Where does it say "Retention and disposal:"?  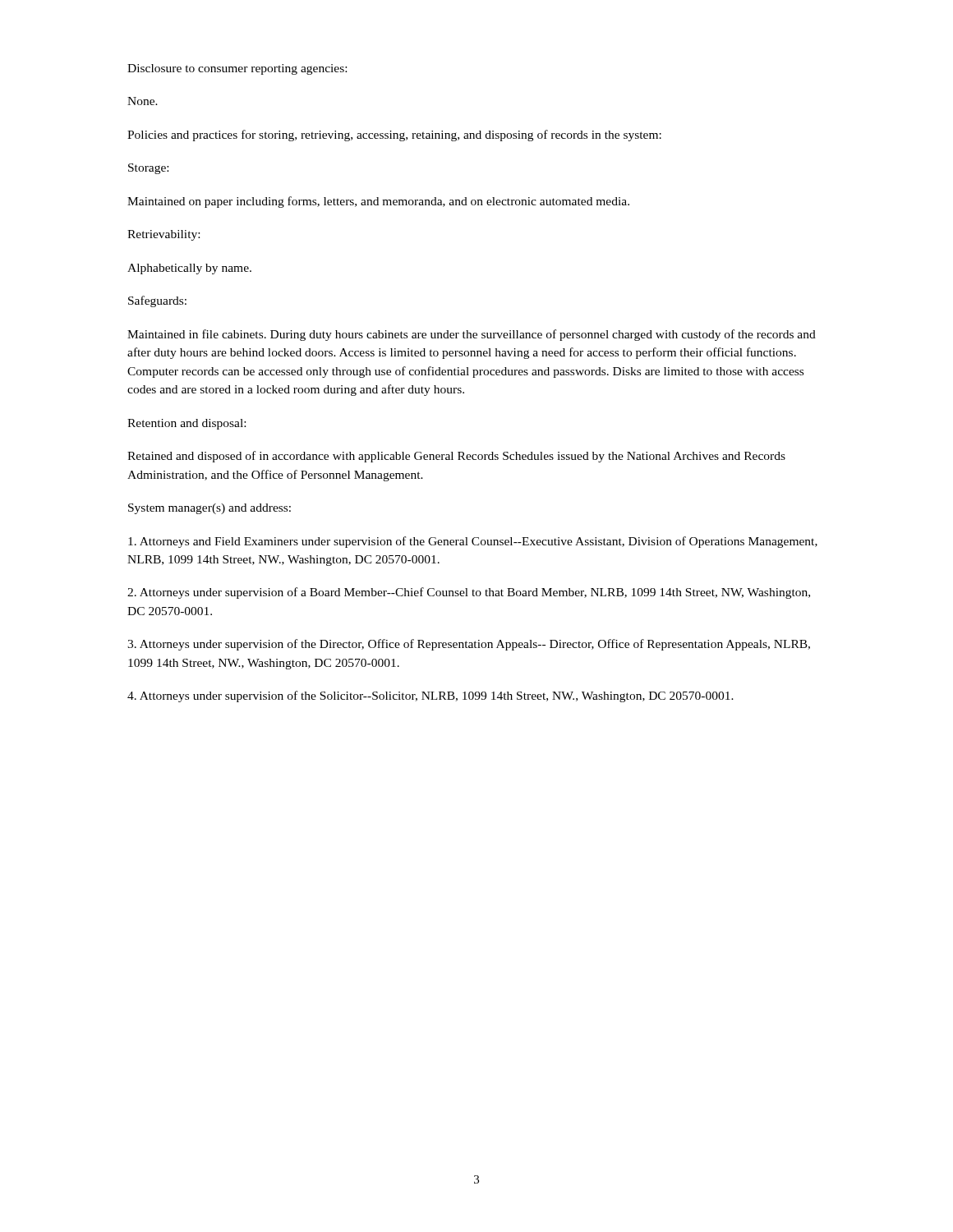187,422
